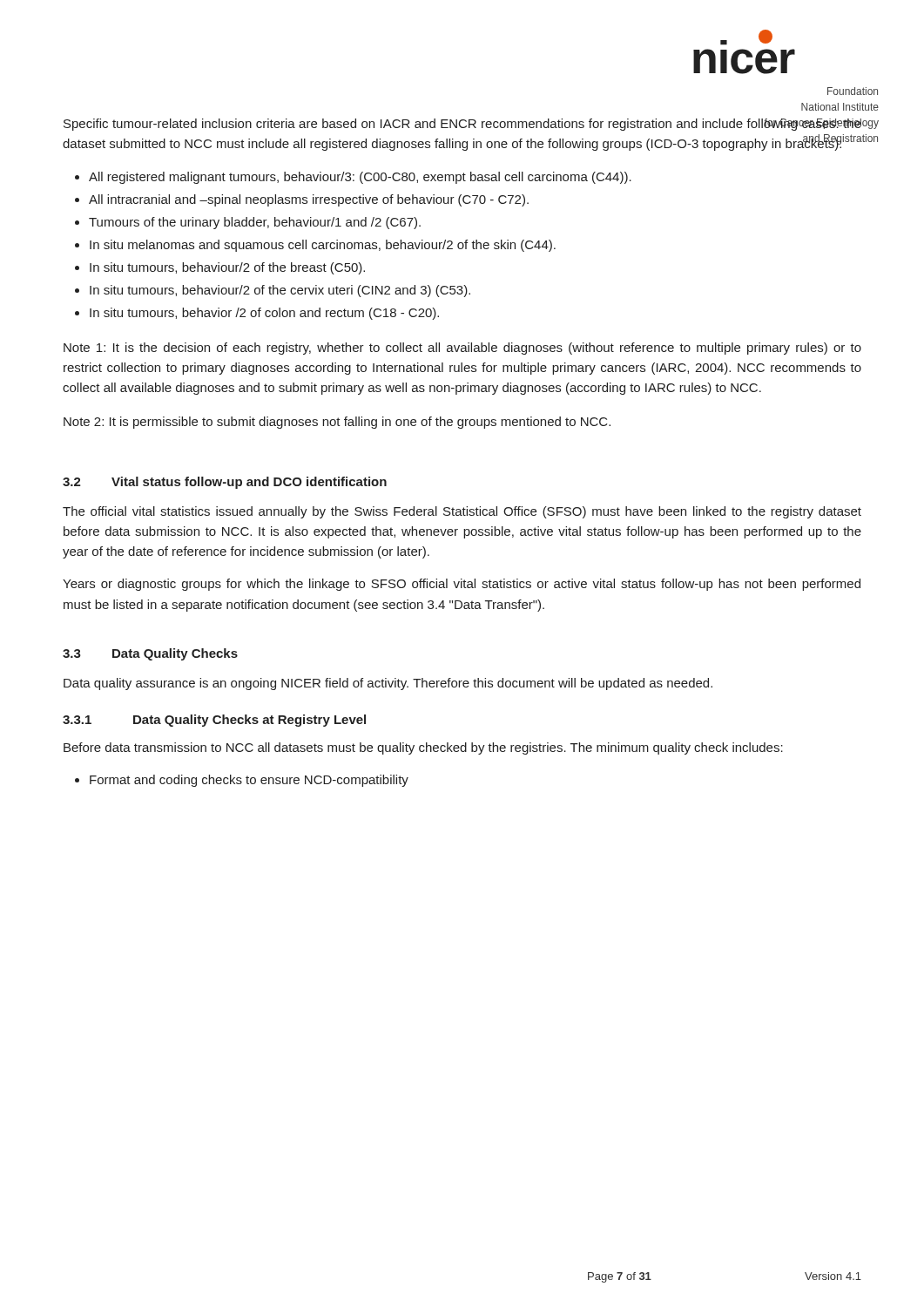Click on the element starting "3.3 Data Quality Checks"
Screen dimensions: 1307x924
pos(150,653)
